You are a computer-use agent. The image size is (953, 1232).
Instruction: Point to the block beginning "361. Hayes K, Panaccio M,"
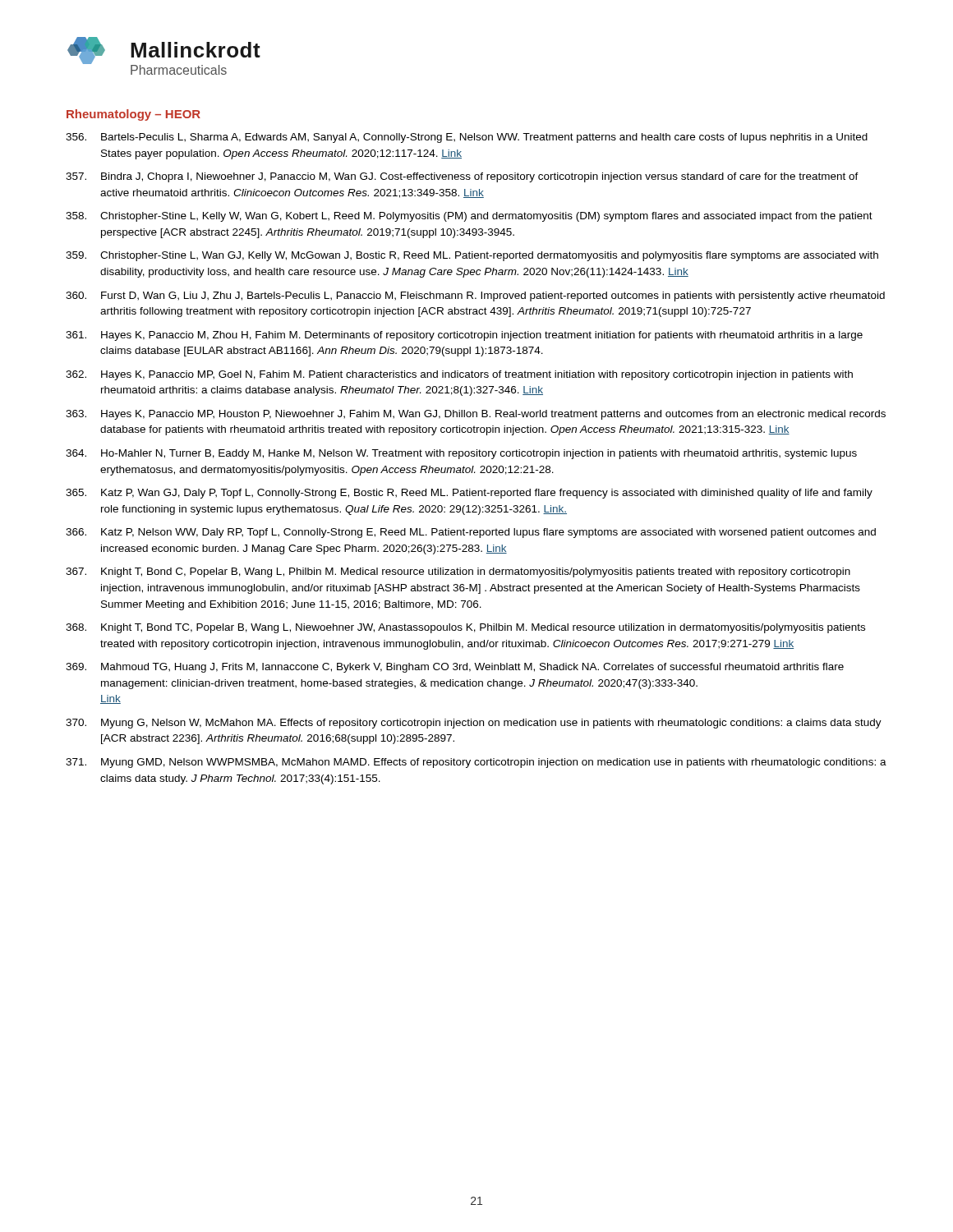pos(476,343)
